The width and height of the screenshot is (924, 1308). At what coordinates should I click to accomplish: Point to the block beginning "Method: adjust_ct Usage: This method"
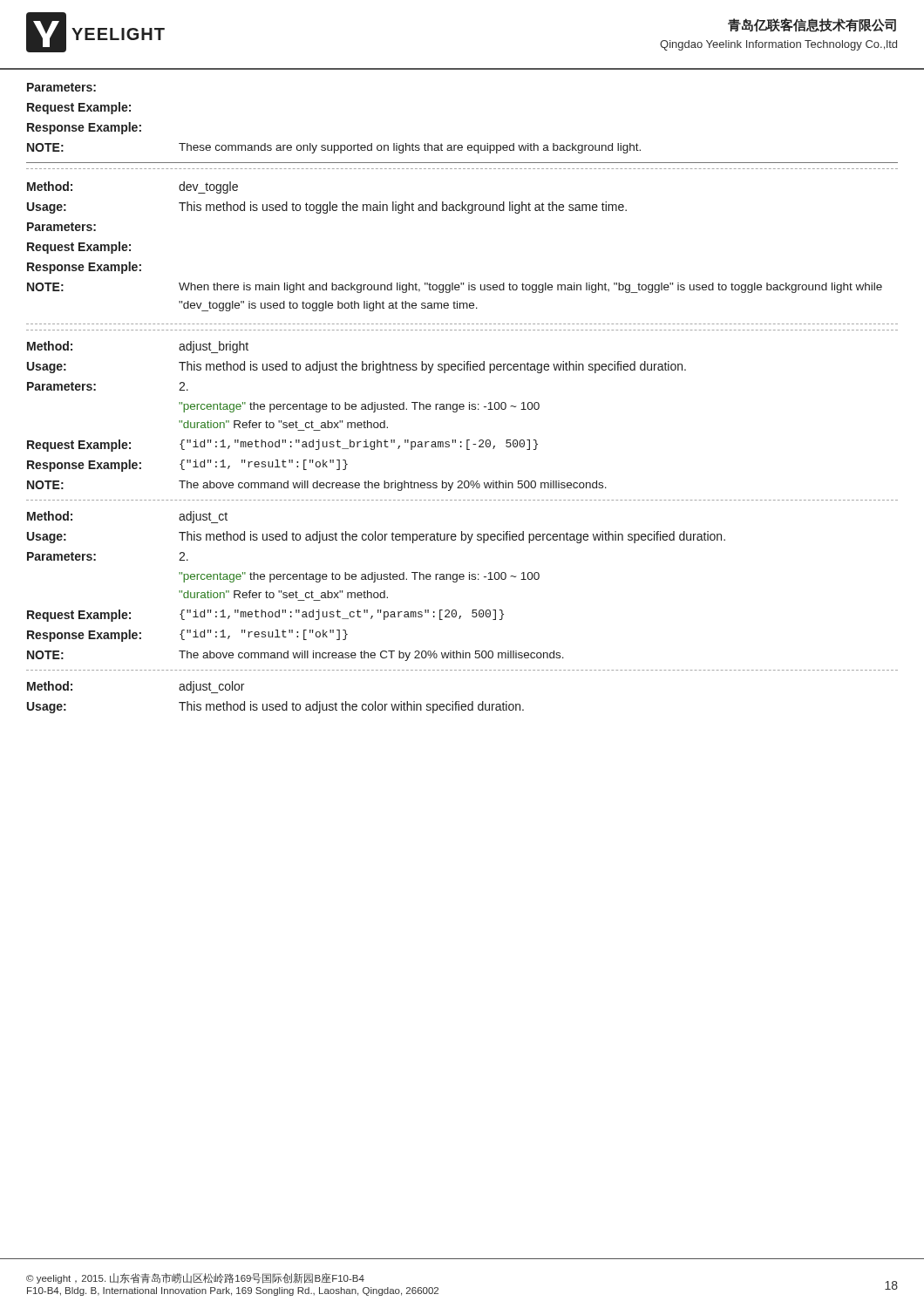462,586
